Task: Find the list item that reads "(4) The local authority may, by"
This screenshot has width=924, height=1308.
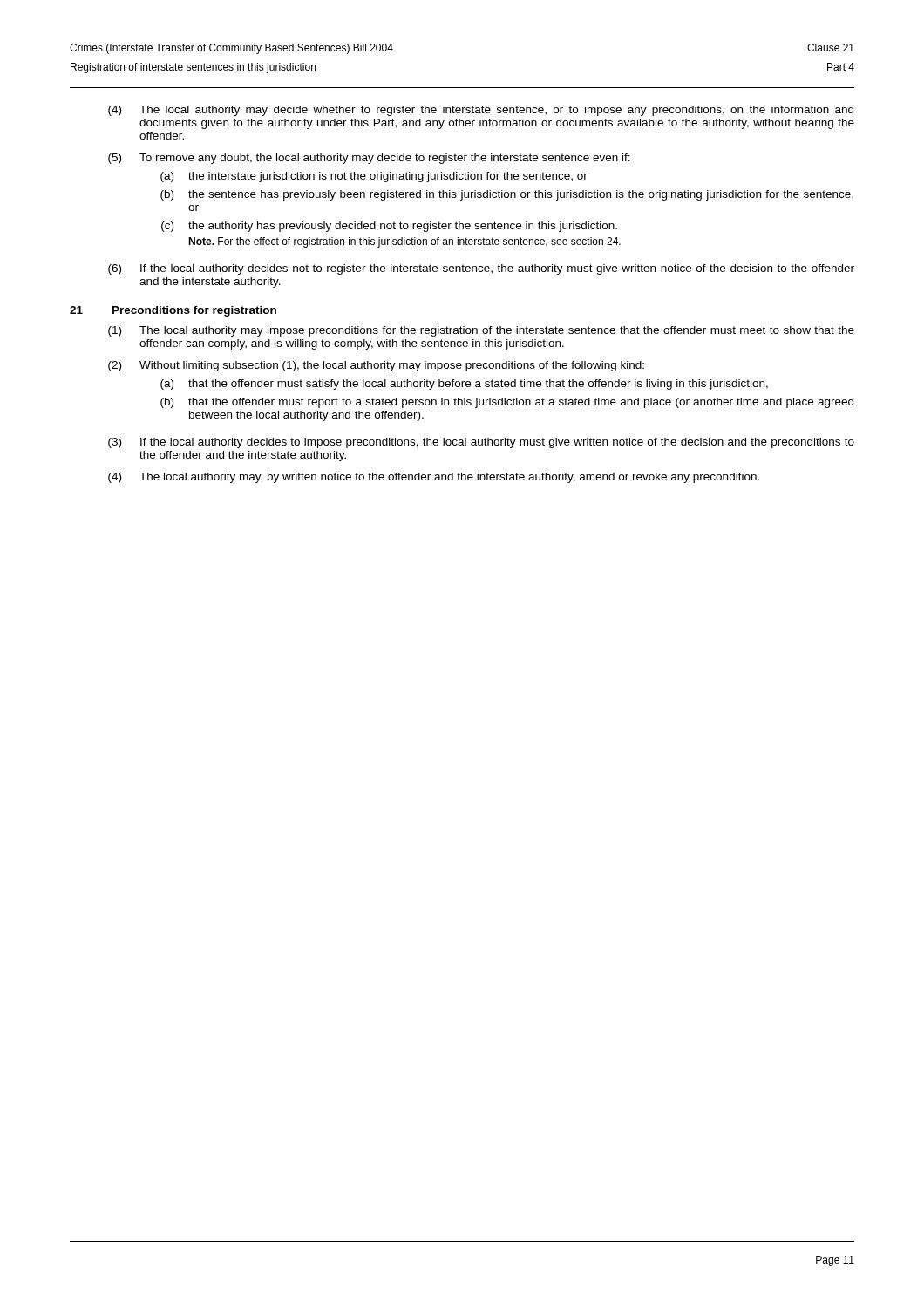Action: (462, 477)
